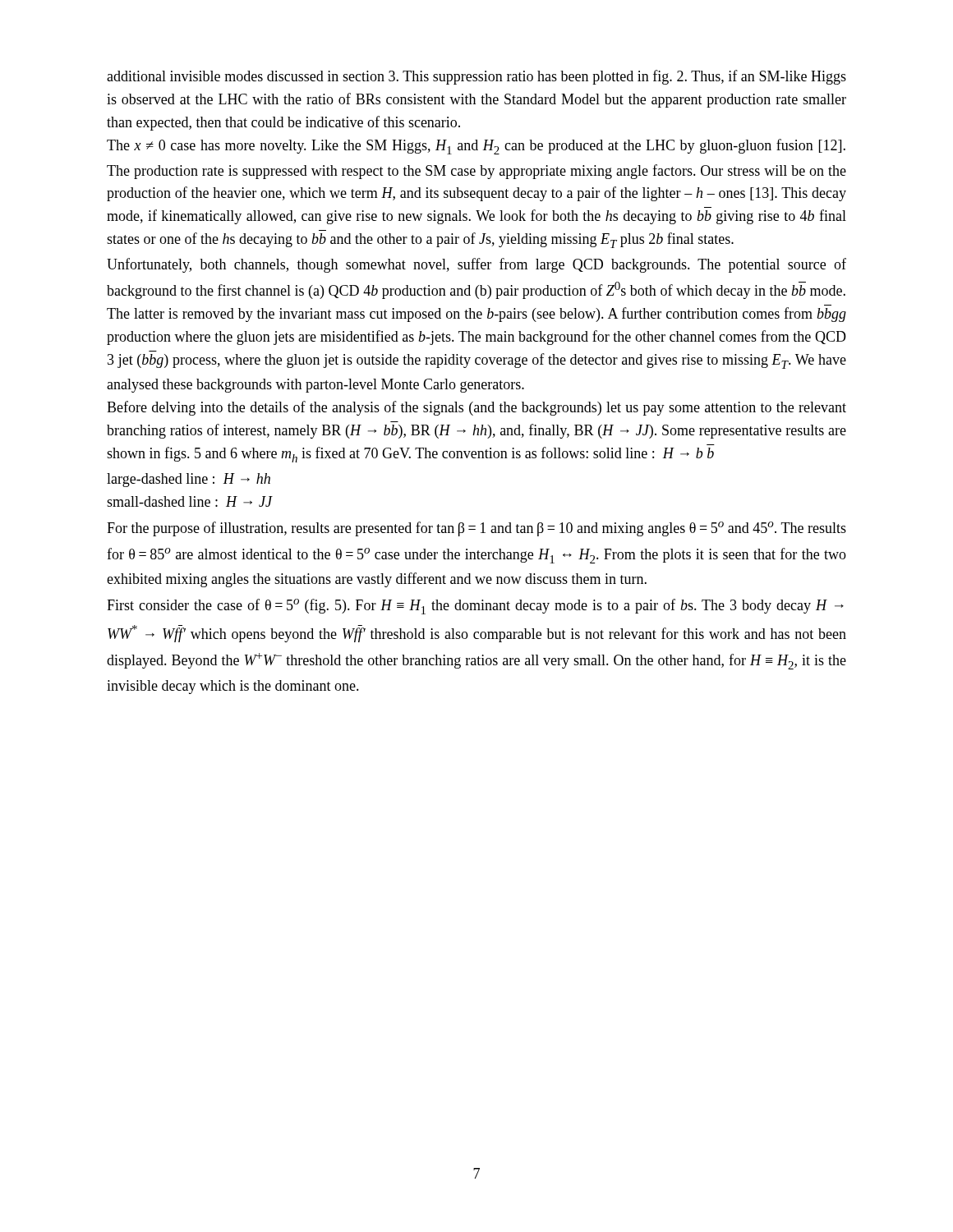Viewport: 953px width, 1232px height.
Task: Click the passage that begins "large-dashed line :"
Action: (189, 480)
